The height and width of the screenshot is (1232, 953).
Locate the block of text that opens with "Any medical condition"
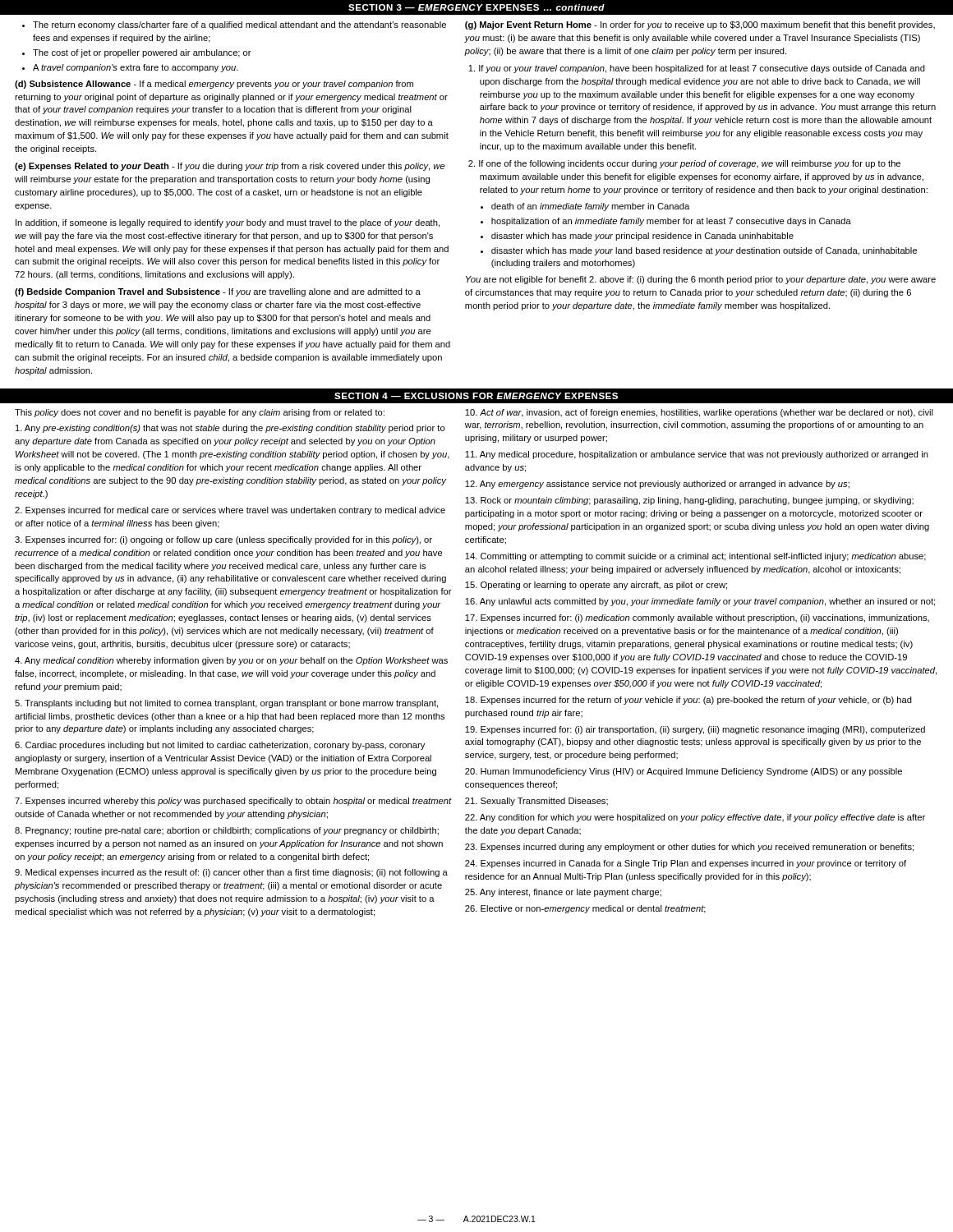[x=233, y=674]
